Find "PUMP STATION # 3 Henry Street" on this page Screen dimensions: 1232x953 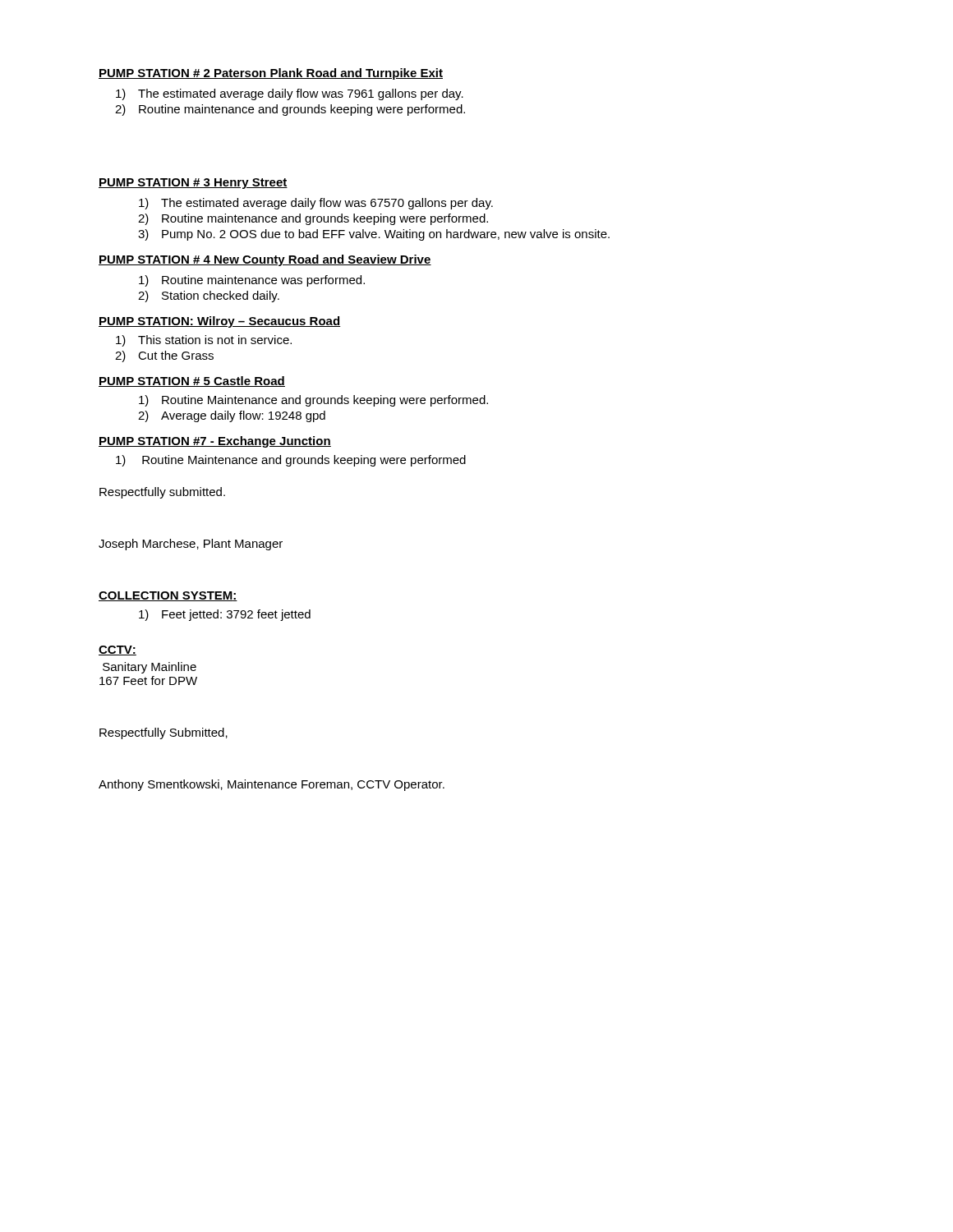pyautogui.click(x=193, y=182)
